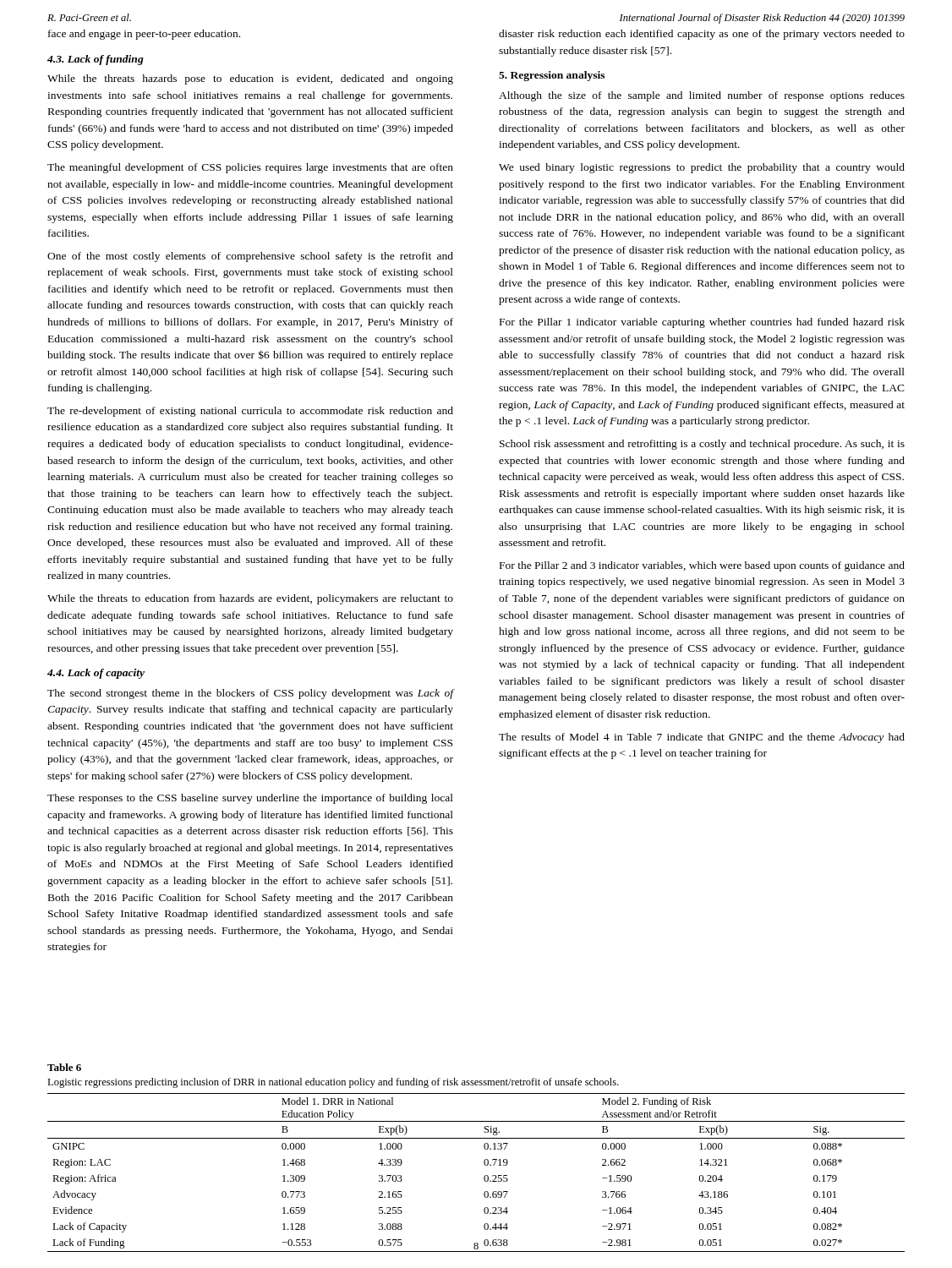Click on the section header with the text "4.4. Lack of capacity"
The height and width of the screenshot is (1268, 952).
click(x=96, y=674)
